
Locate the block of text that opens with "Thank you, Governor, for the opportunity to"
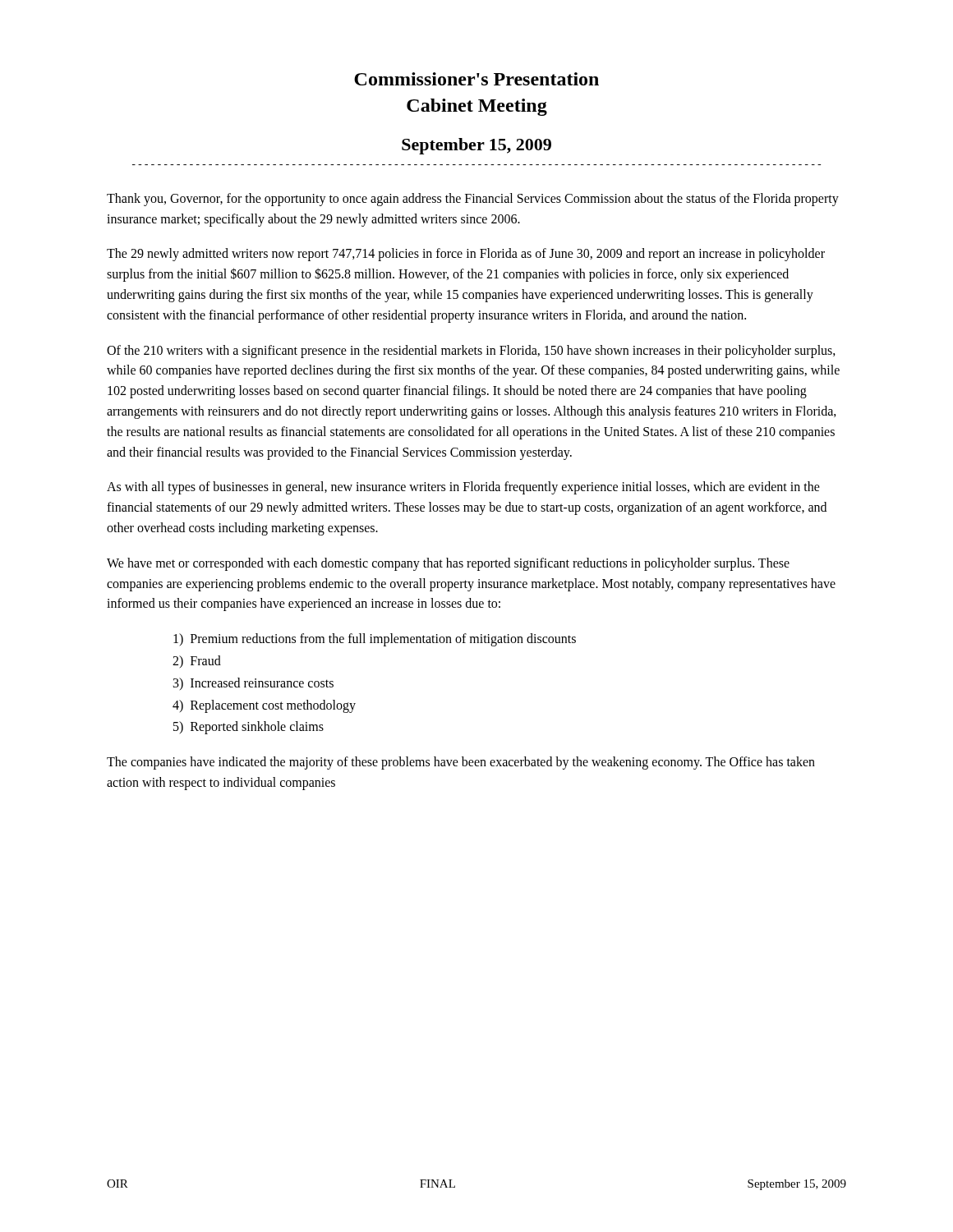pyautogui.click(x=473, y=208)
